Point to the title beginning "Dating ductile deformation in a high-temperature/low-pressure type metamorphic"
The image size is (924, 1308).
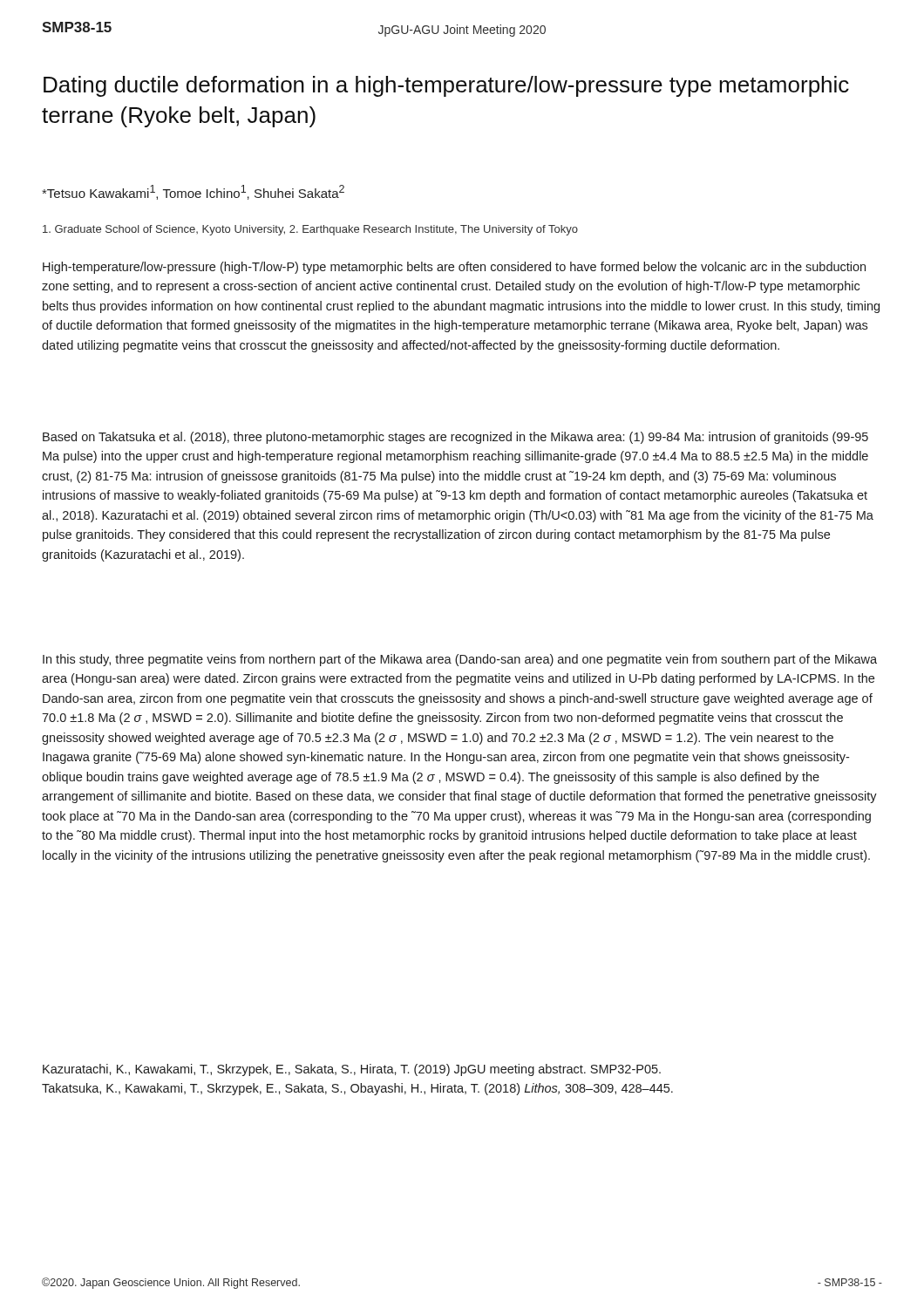(x=446, y=100)
